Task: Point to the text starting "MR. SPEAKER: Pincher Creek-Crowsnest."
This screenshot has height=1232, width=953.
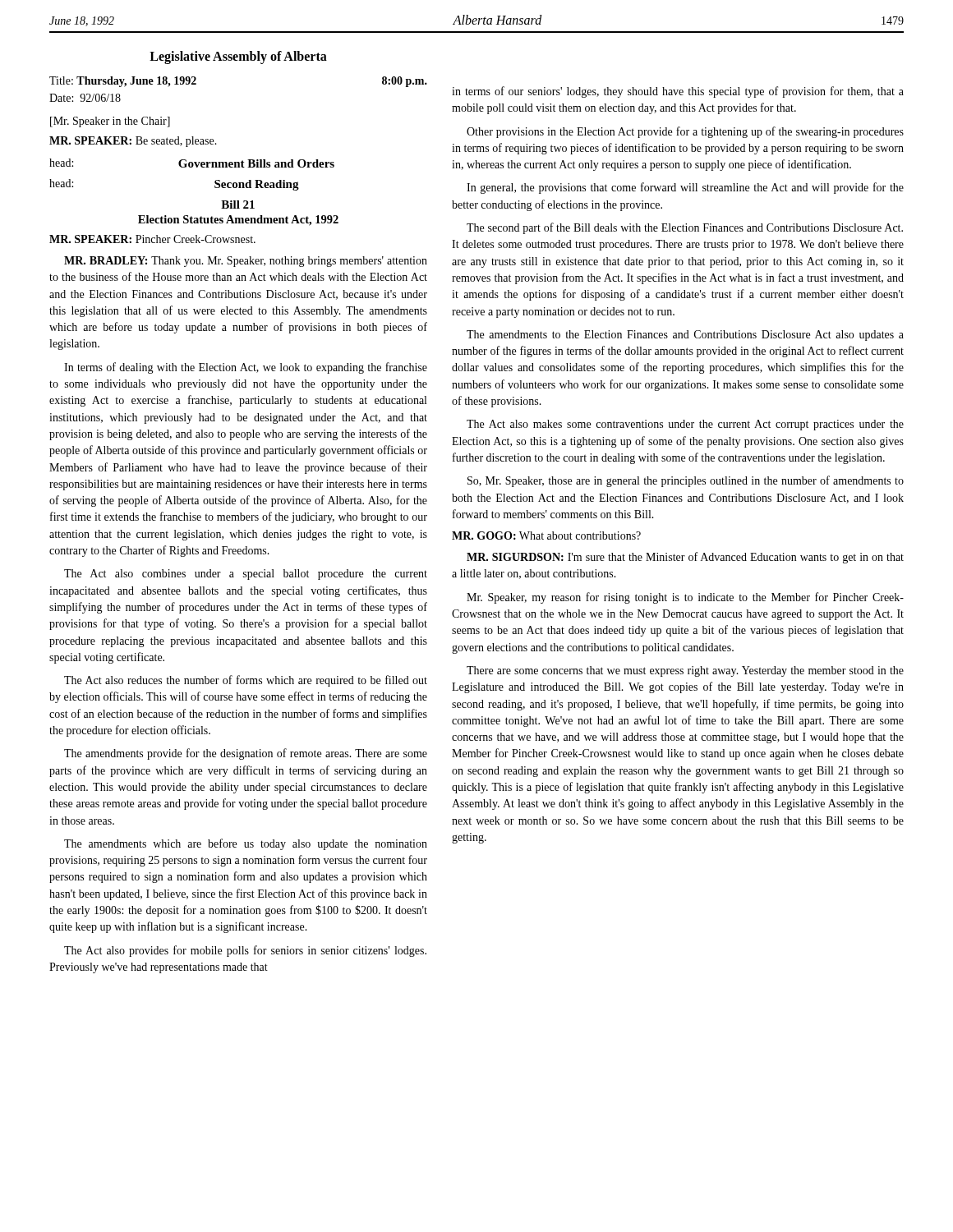Action: click(153, 239)
